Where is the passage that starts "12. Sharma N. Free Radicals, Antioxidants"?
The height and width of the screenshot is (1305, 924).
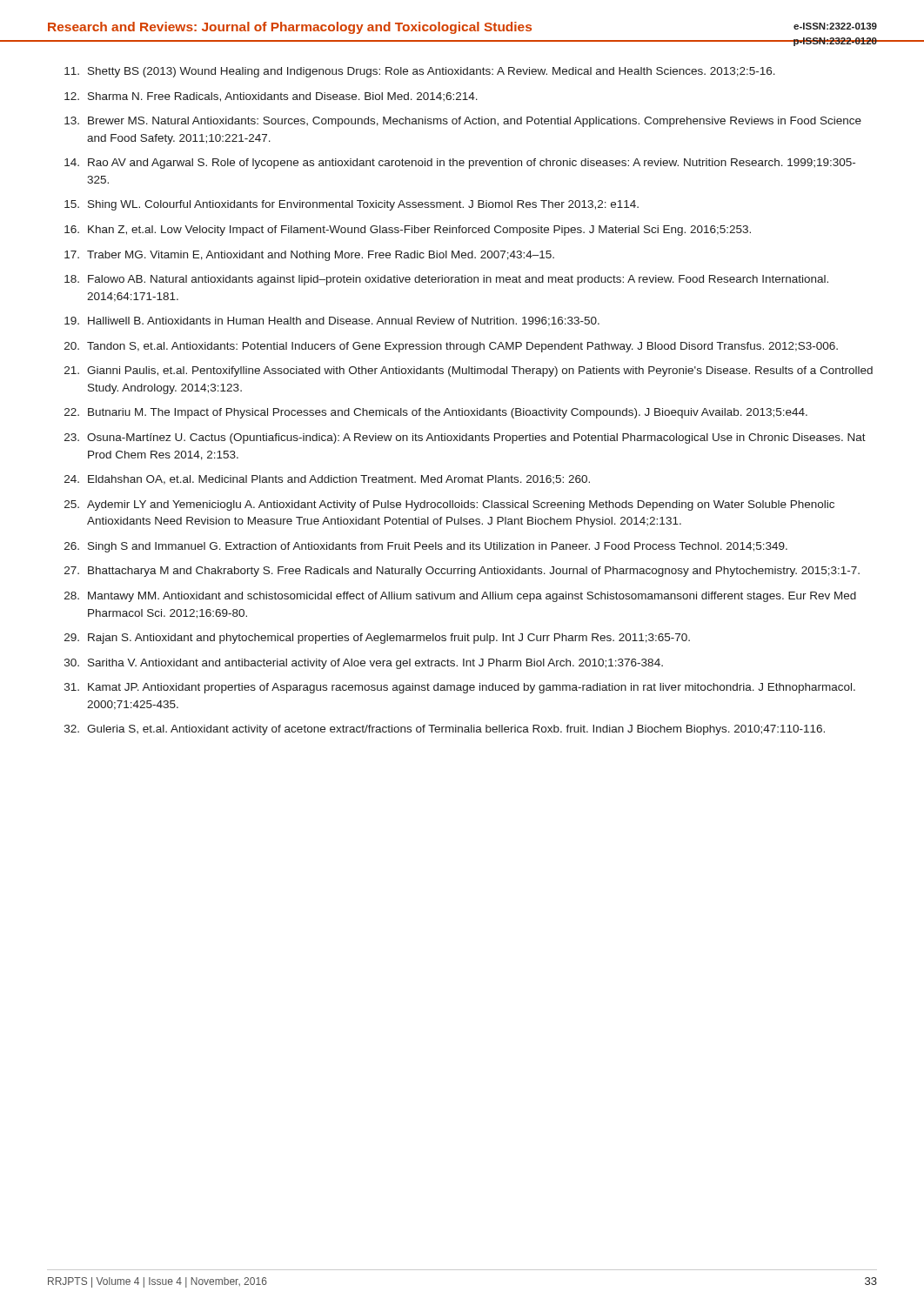click(462, 96)
